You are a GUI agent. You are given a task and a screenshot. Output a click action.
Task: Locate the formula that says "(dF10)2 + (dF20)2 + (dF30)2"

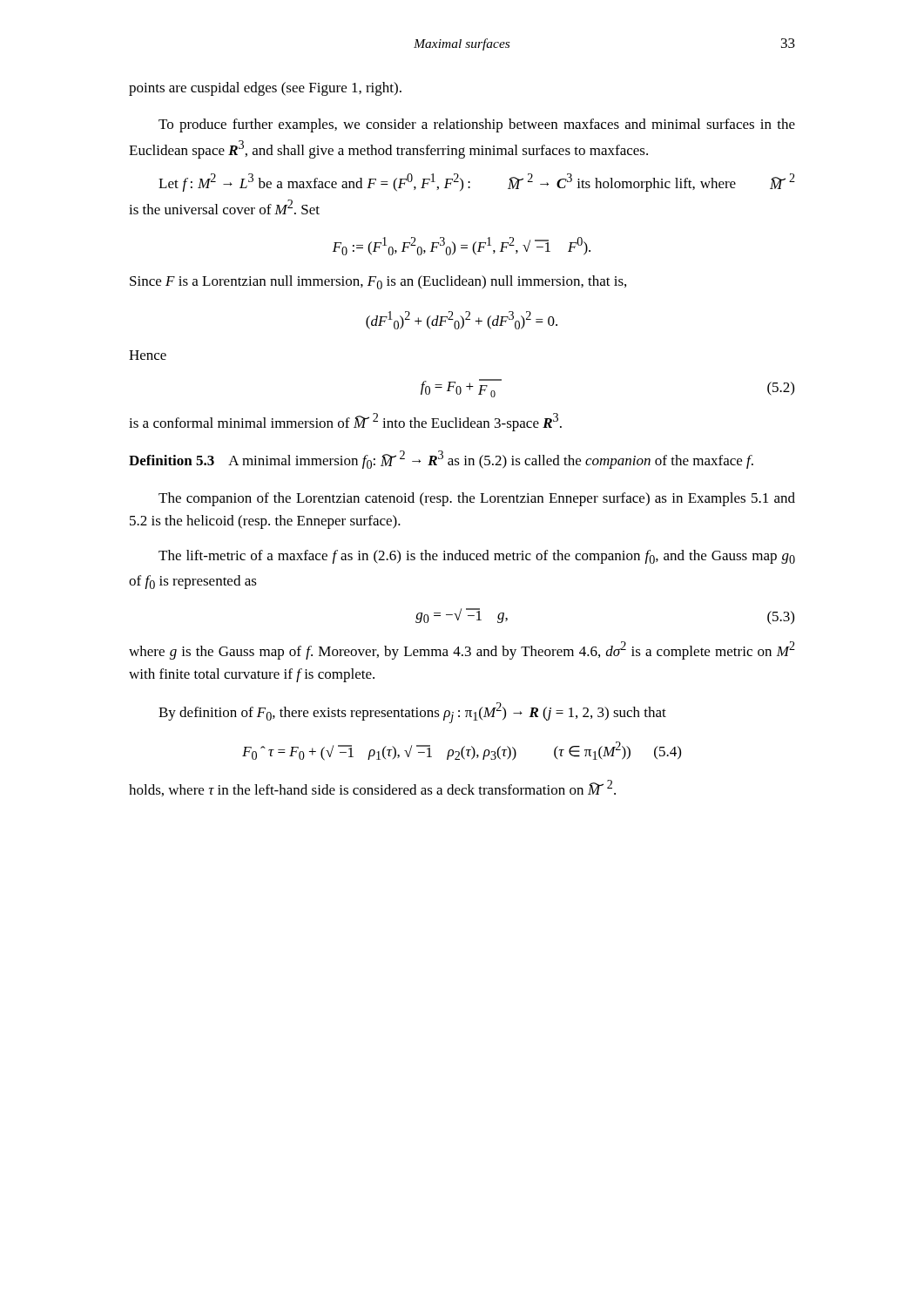click(x=462, y=320)
